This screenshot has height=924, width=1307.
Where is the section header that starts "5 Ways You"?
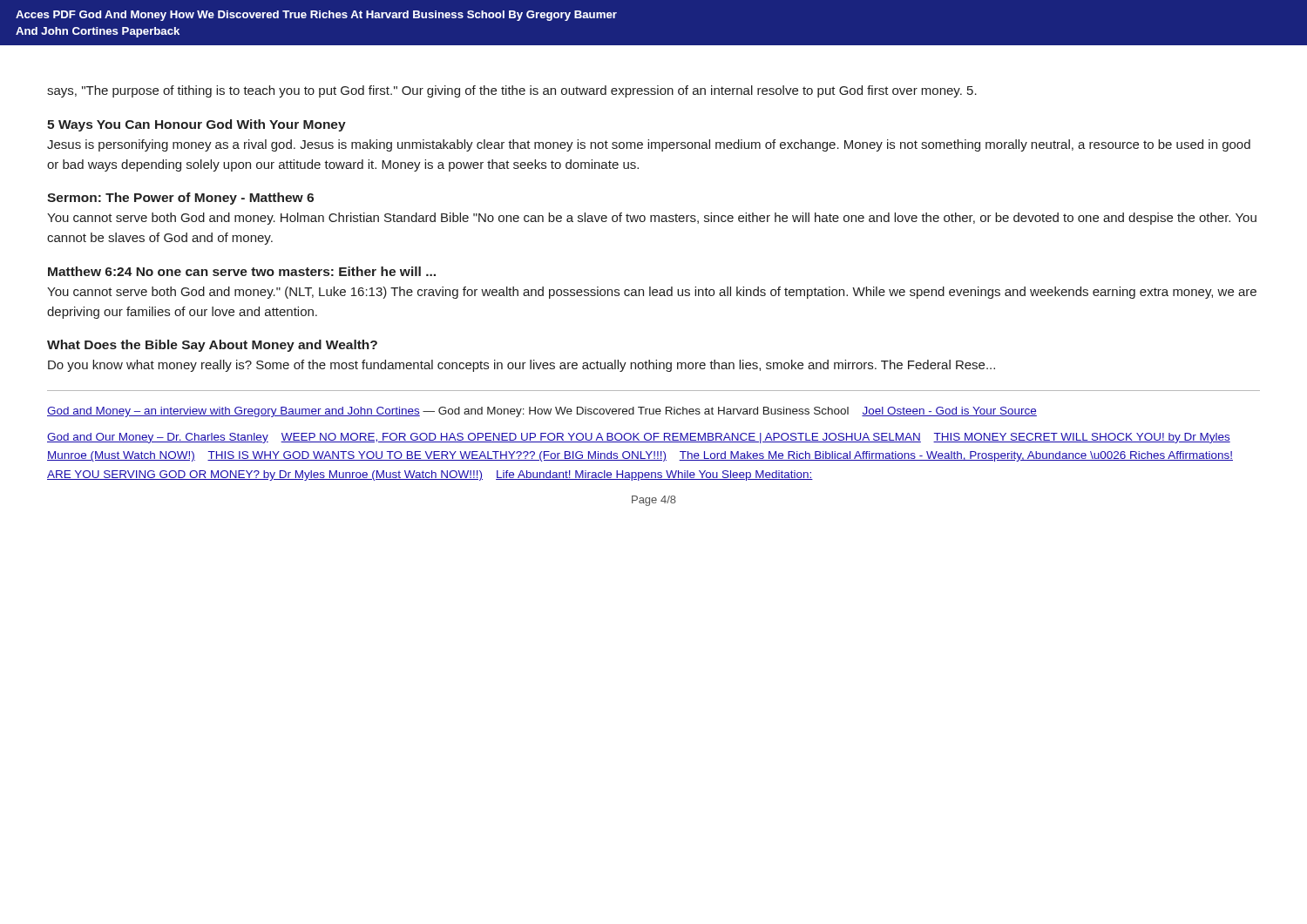click(x=196, y=124)
